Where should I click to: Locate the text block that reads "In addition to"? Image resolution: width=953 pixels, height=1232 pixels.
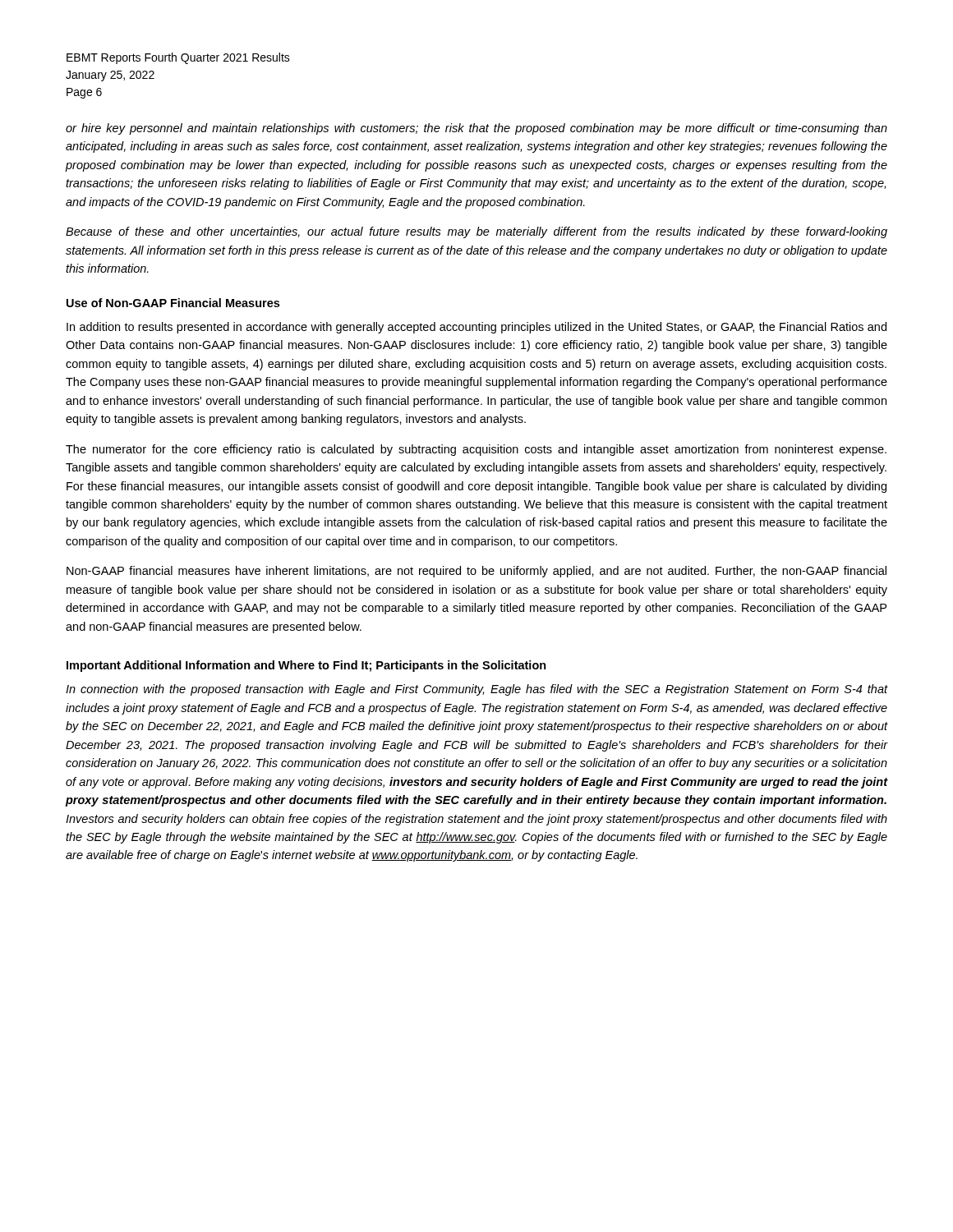[x=476, y=373]
